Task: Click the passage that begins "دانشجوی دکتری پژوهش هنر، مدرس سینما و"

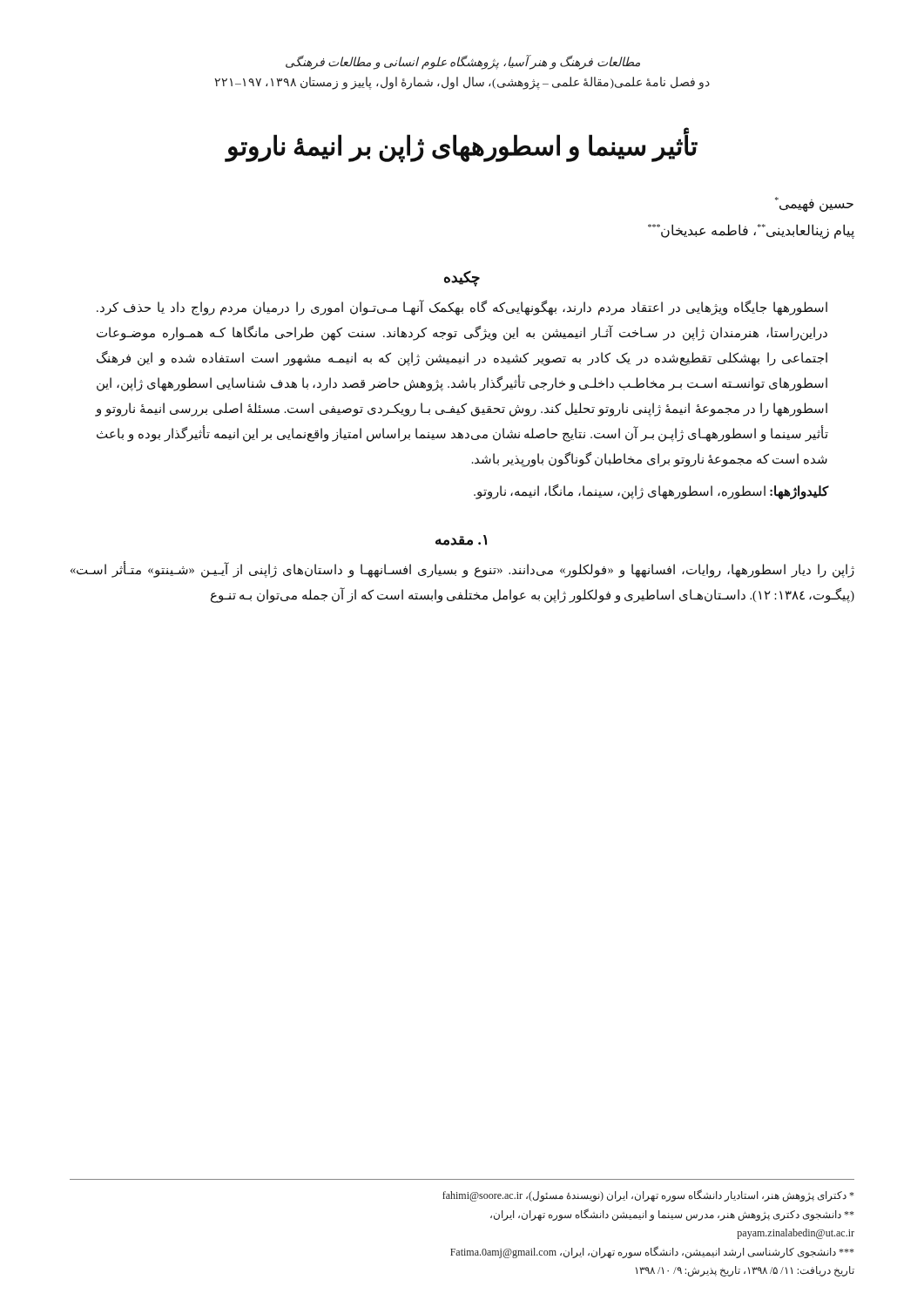Action: 672,1214
